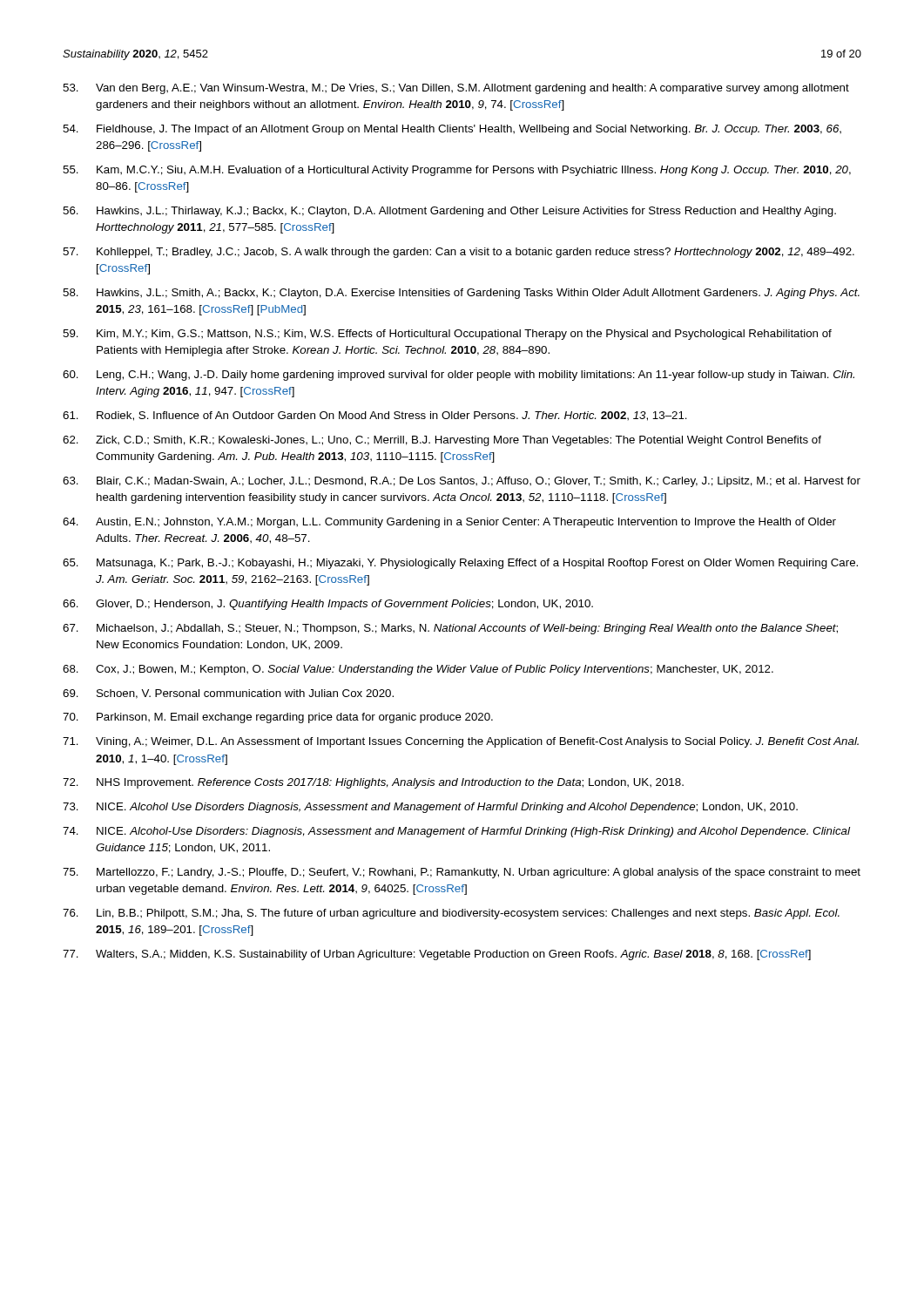Locate the list item that says "67. Michaelson, J.; Abdallah,"

(x=462, y=636)
